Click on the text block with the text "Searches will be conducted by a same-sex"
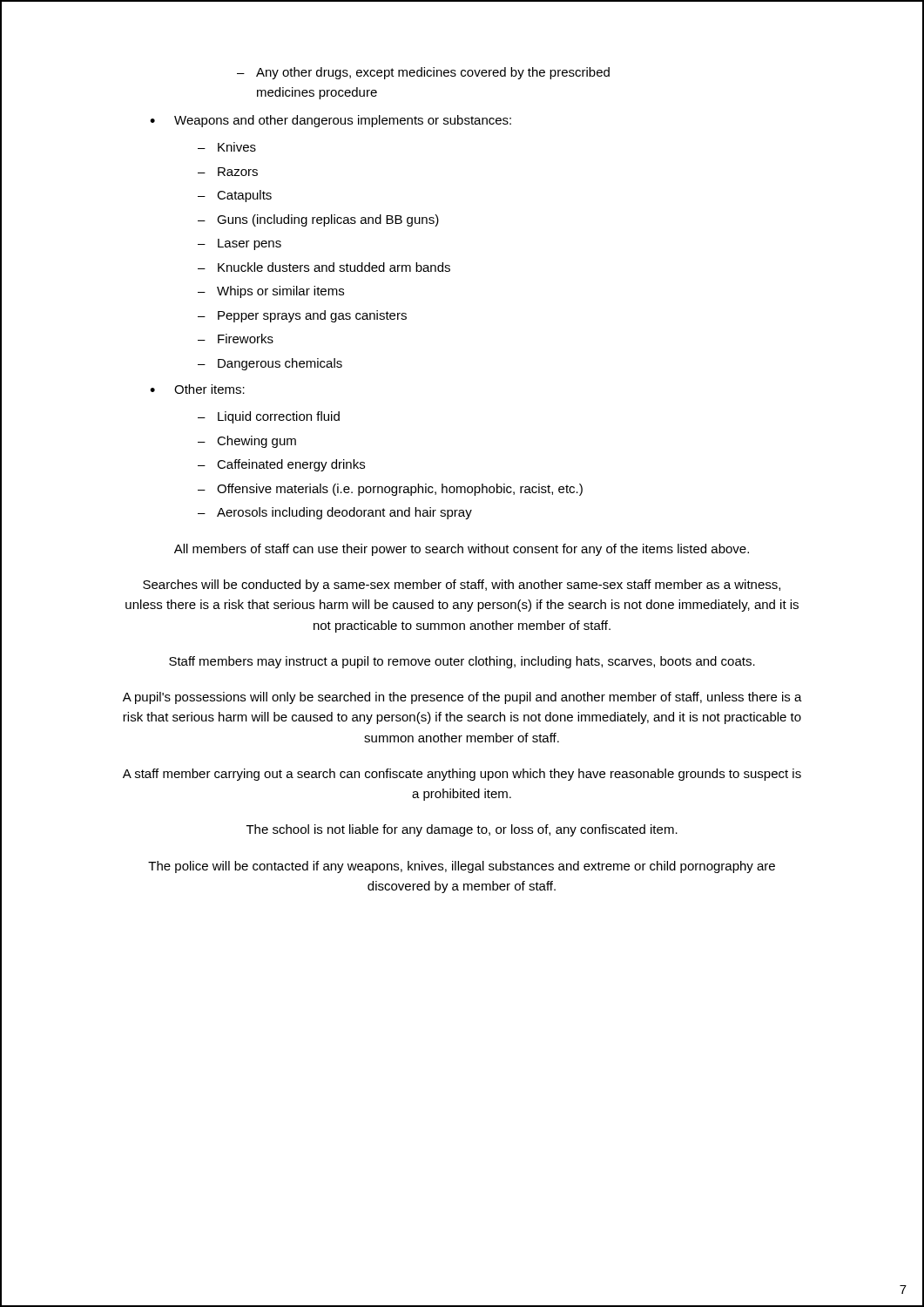This screenshot has height=1307, width=924. click(462, 605)
